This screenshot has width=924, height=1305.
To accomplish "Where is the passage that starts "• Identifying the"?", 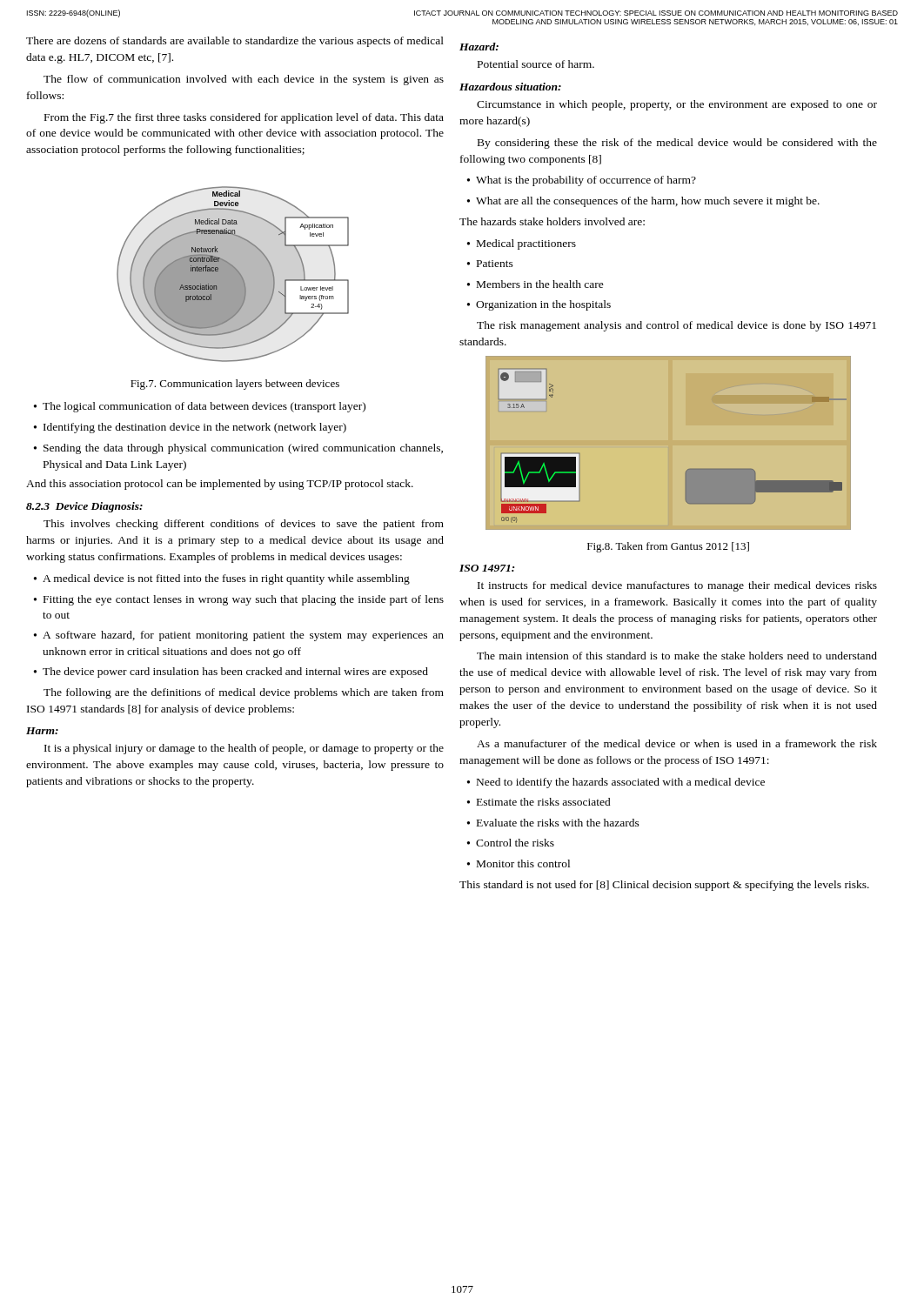I will pos(190,428).
